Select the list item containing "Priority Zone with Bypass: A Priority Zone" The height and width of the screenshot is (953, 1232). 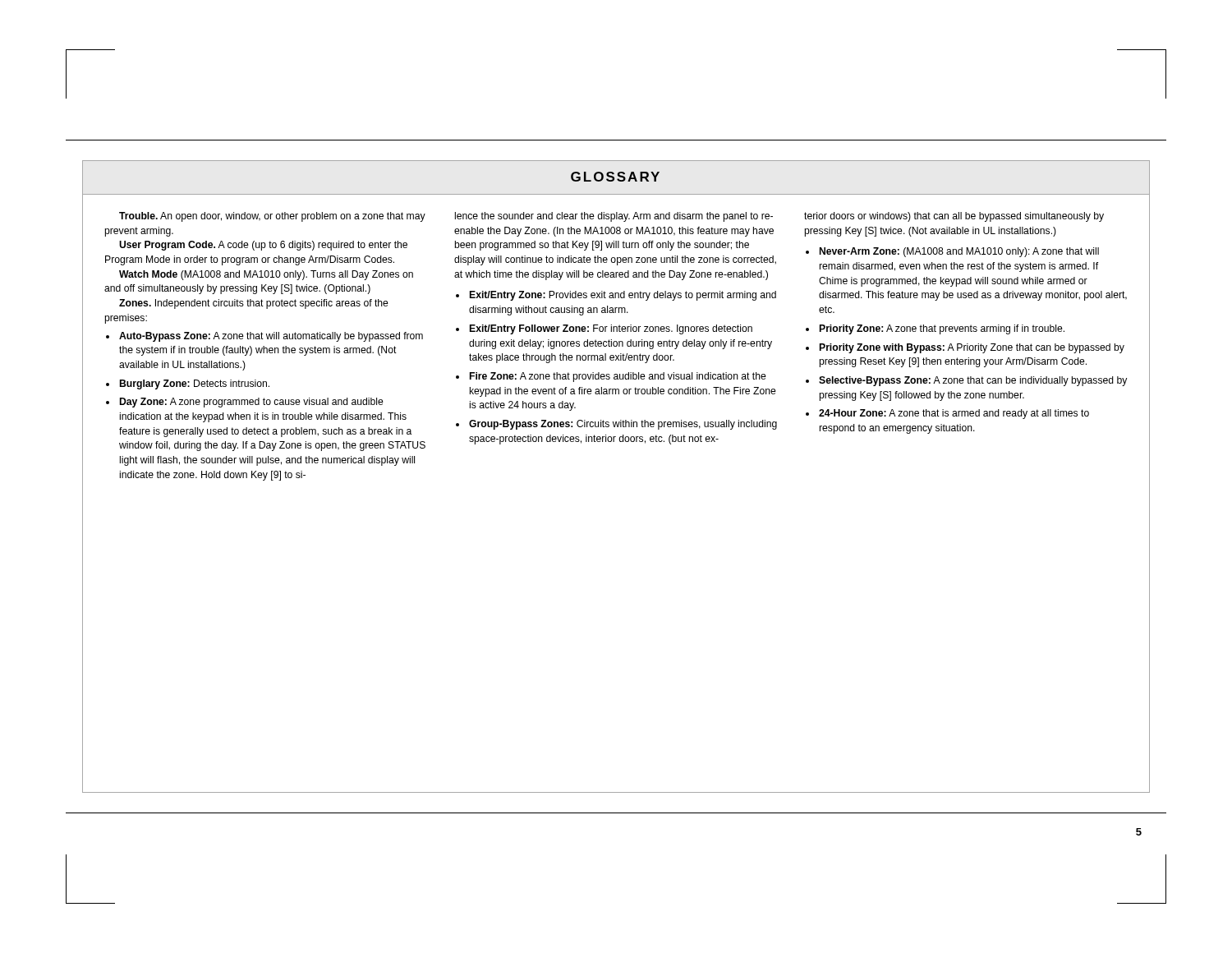[972, 354]
